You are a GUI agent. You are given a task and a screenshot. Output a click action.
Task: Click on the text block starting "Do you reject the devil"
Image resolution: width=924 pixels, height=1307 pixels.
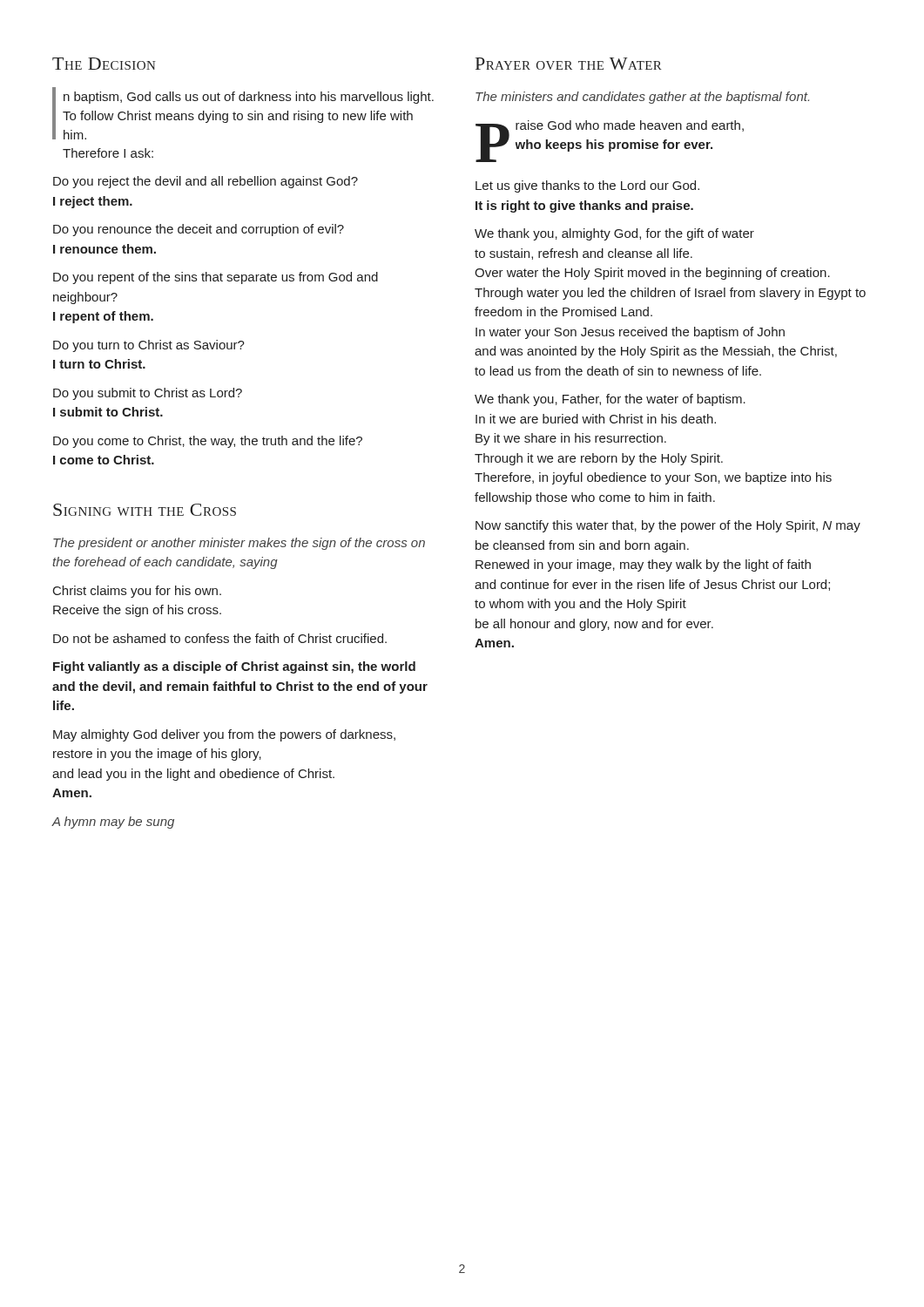(244, 191)
